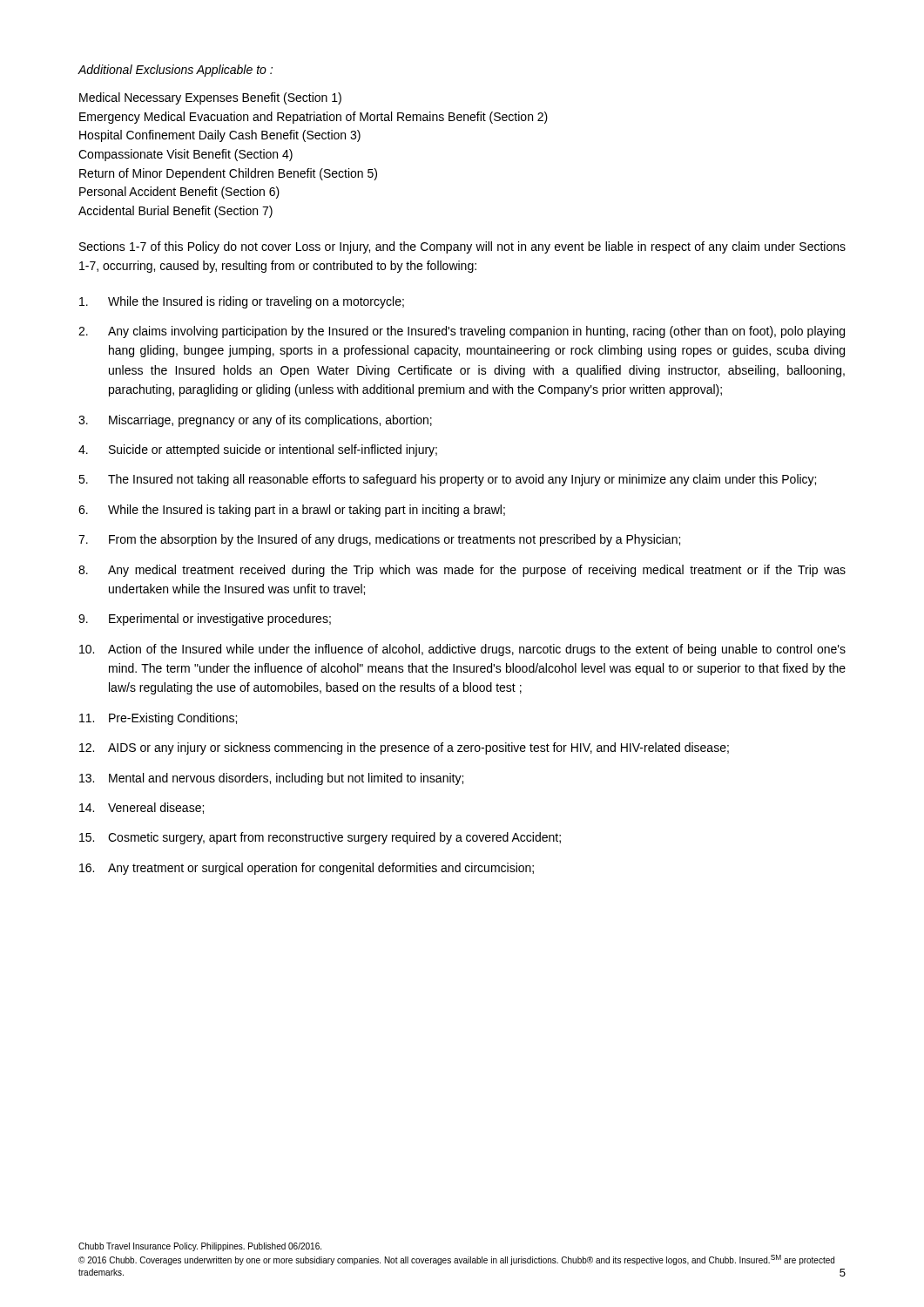
Task: Point to the section header beginning "Additional Exclusions Applicable to"
Action: [x=176, y=70]
